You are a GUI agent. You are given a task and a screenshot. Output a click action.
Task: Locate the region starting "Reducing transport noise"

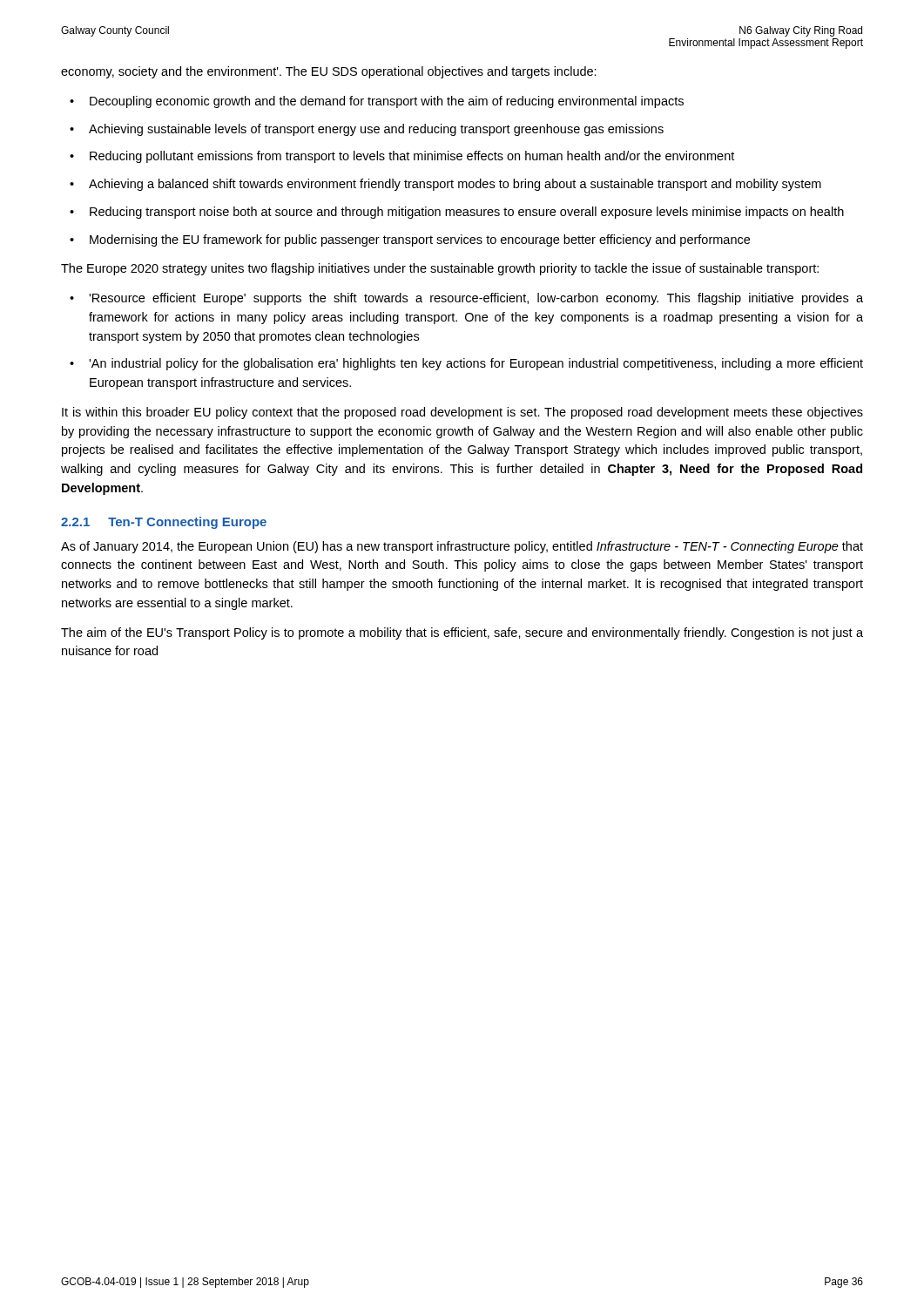pyautogui.click(x=466, y=212)
